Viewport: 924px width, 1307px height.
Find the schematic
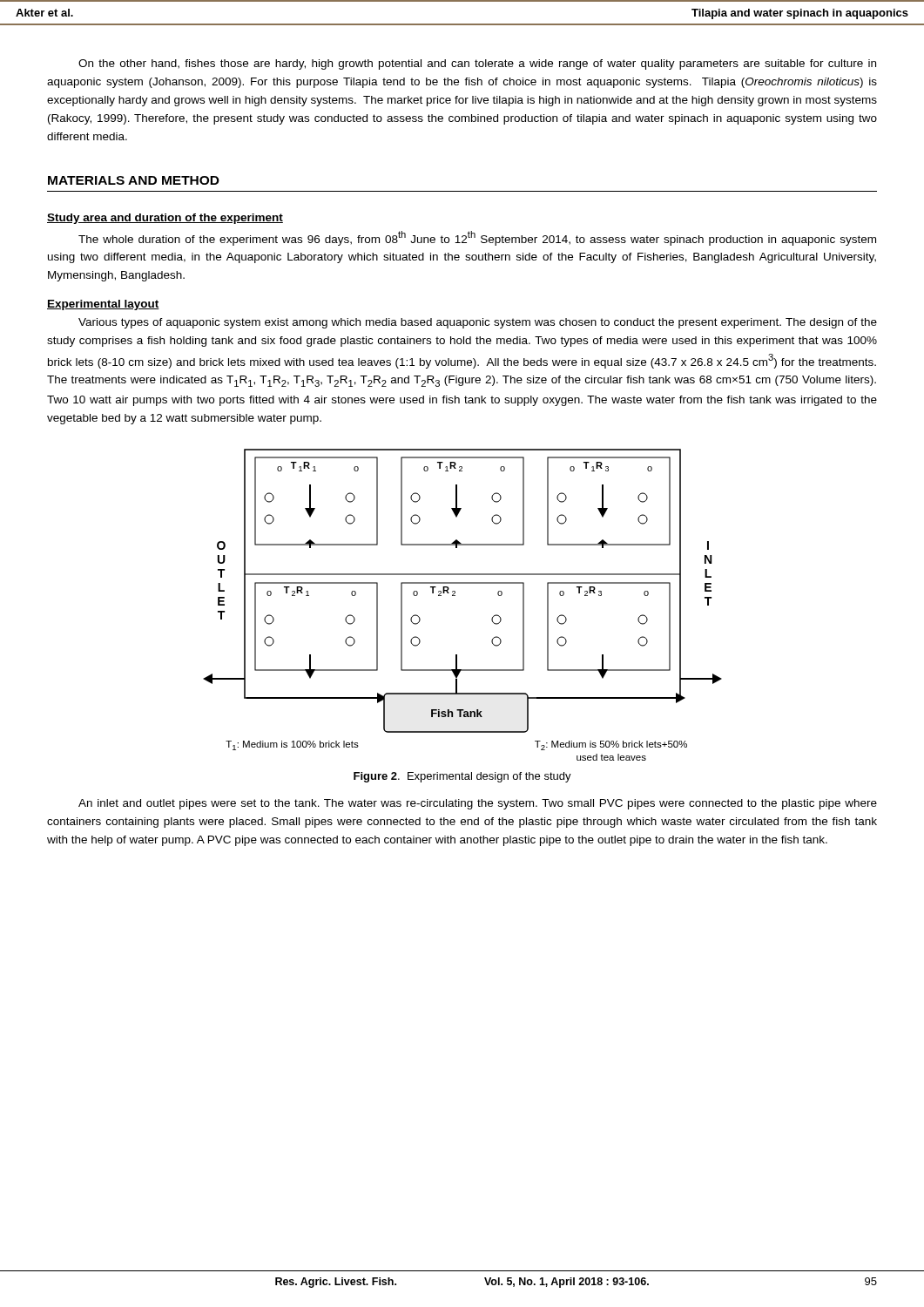click(462, 604)
